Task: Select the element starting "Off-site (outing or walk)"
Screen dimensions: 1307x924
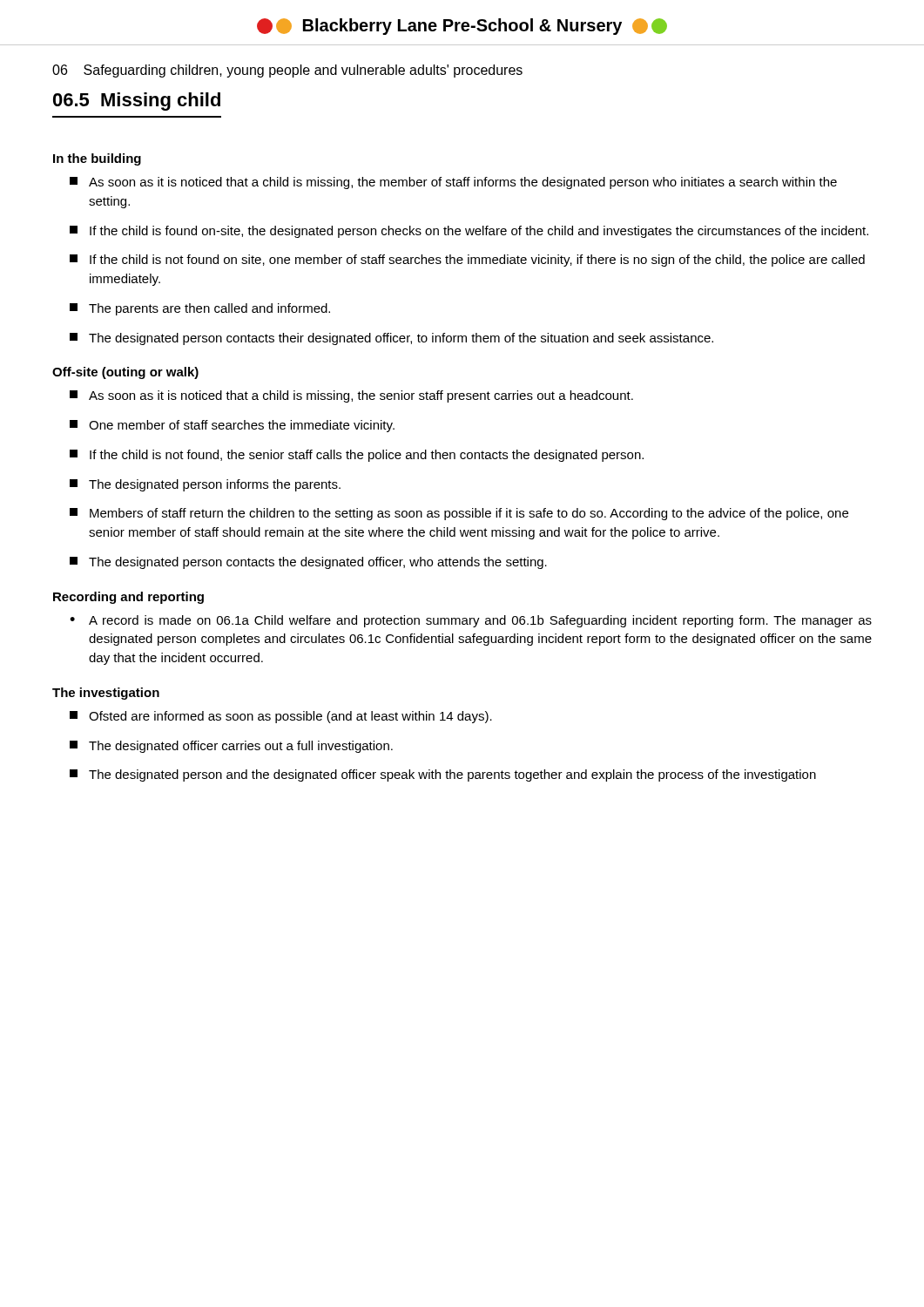Action: (x=126, y=372)
